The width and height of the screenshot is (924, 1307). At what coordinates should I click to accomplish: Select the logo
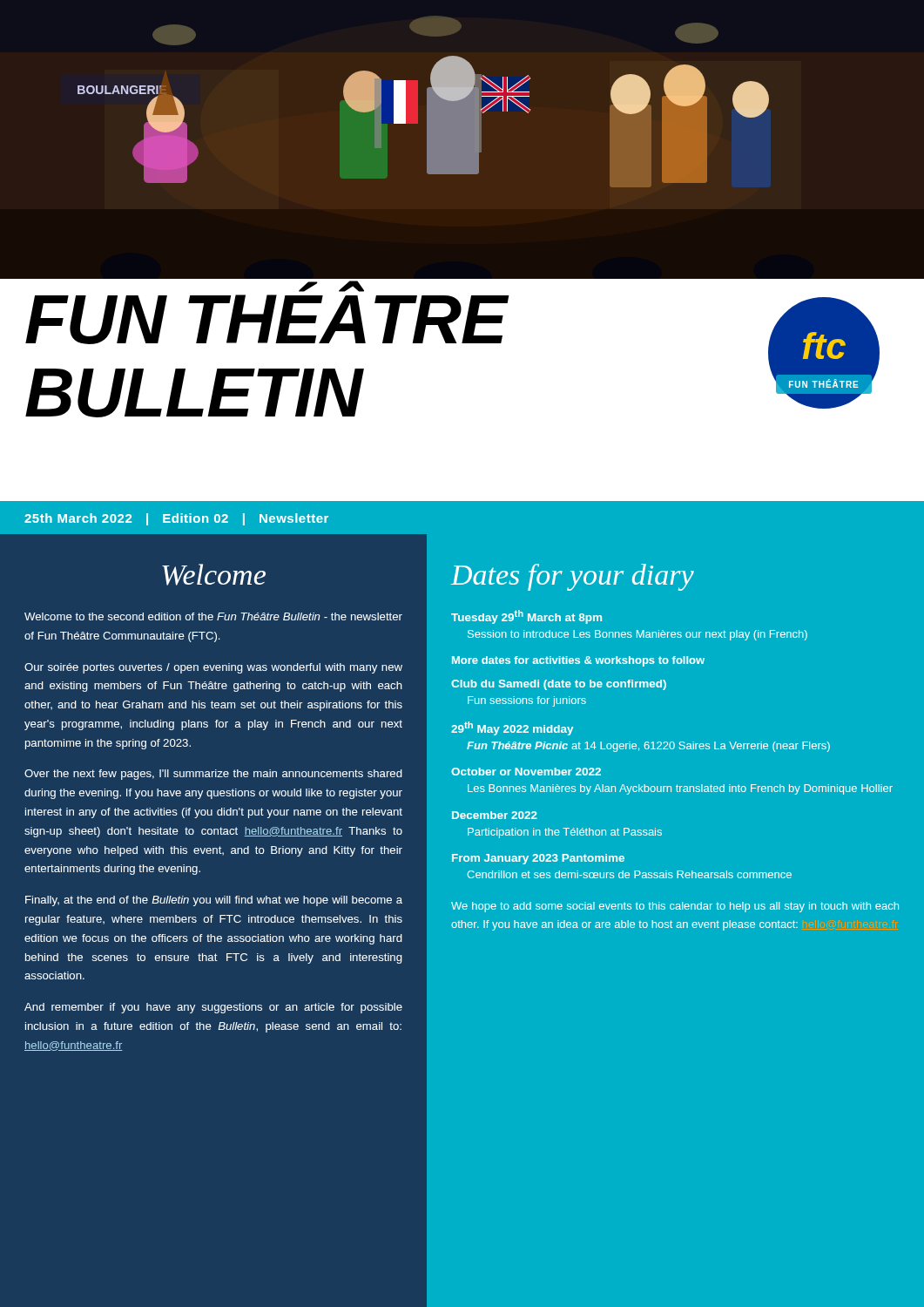pos(824,353)
